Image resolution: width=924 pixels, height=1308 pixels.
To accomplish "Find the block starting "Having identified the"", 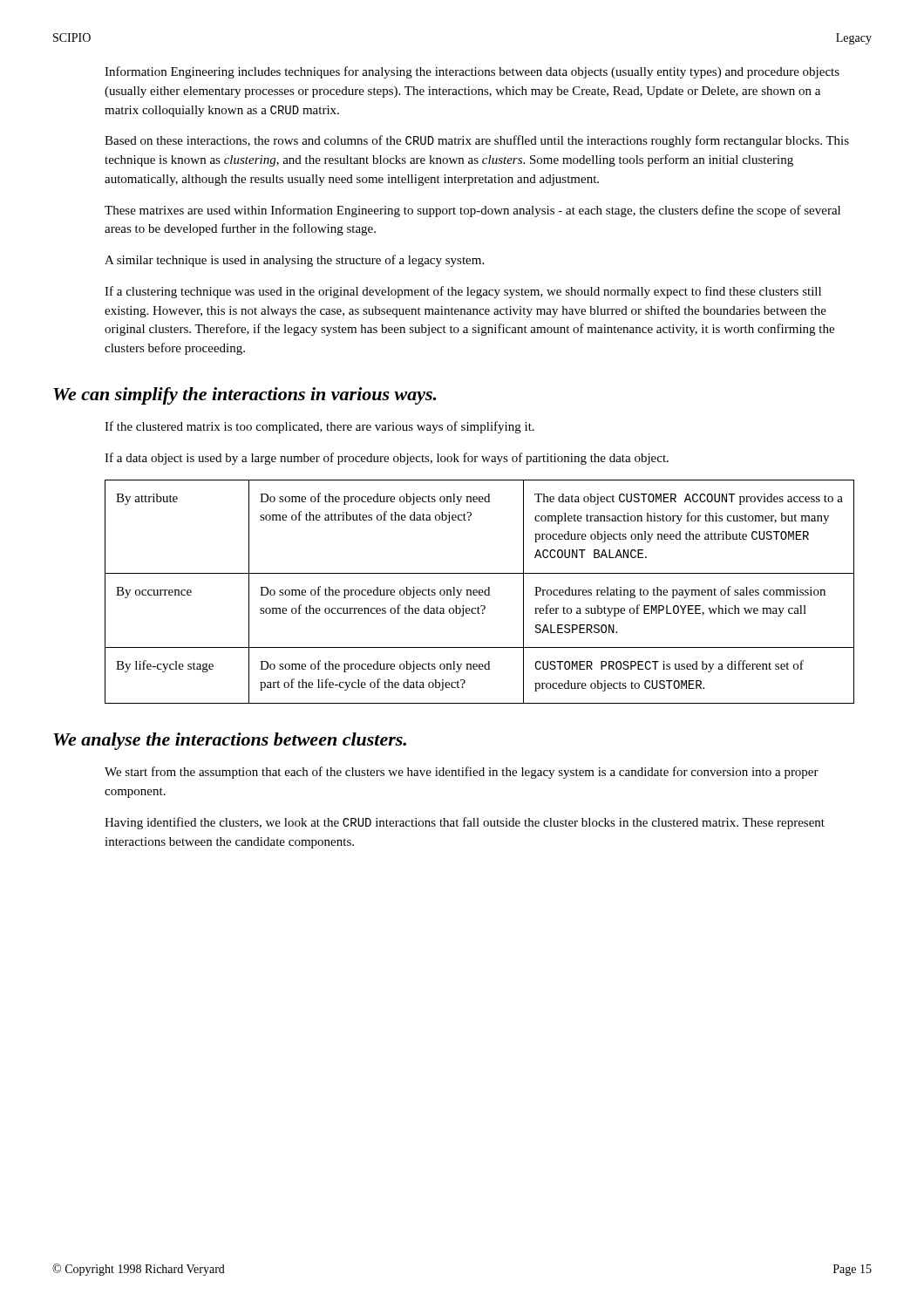I will [x=465, y=832].
